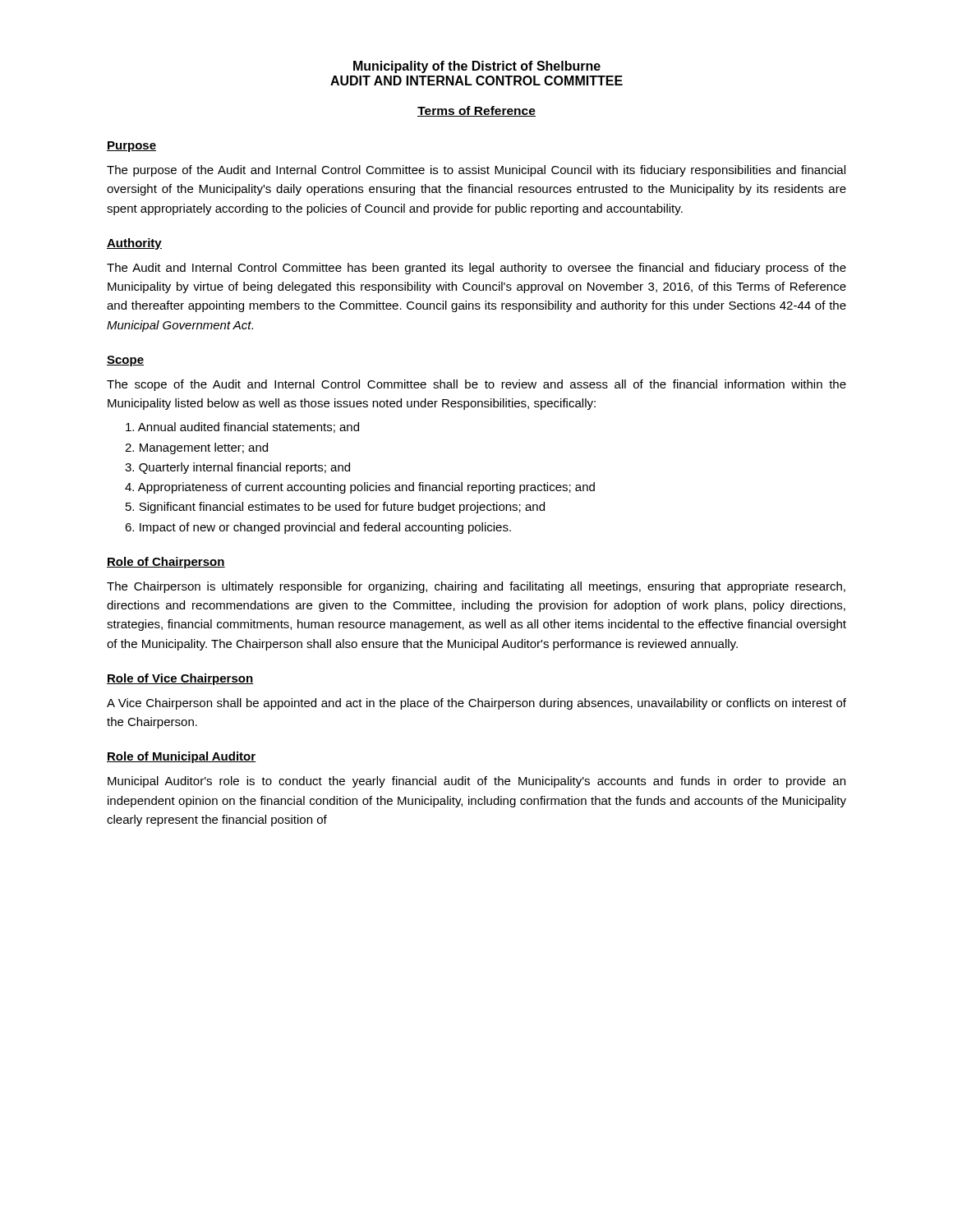Where is the passage that starts "The Audit and Internal Control Committee"?

click(x=476, y=296)
